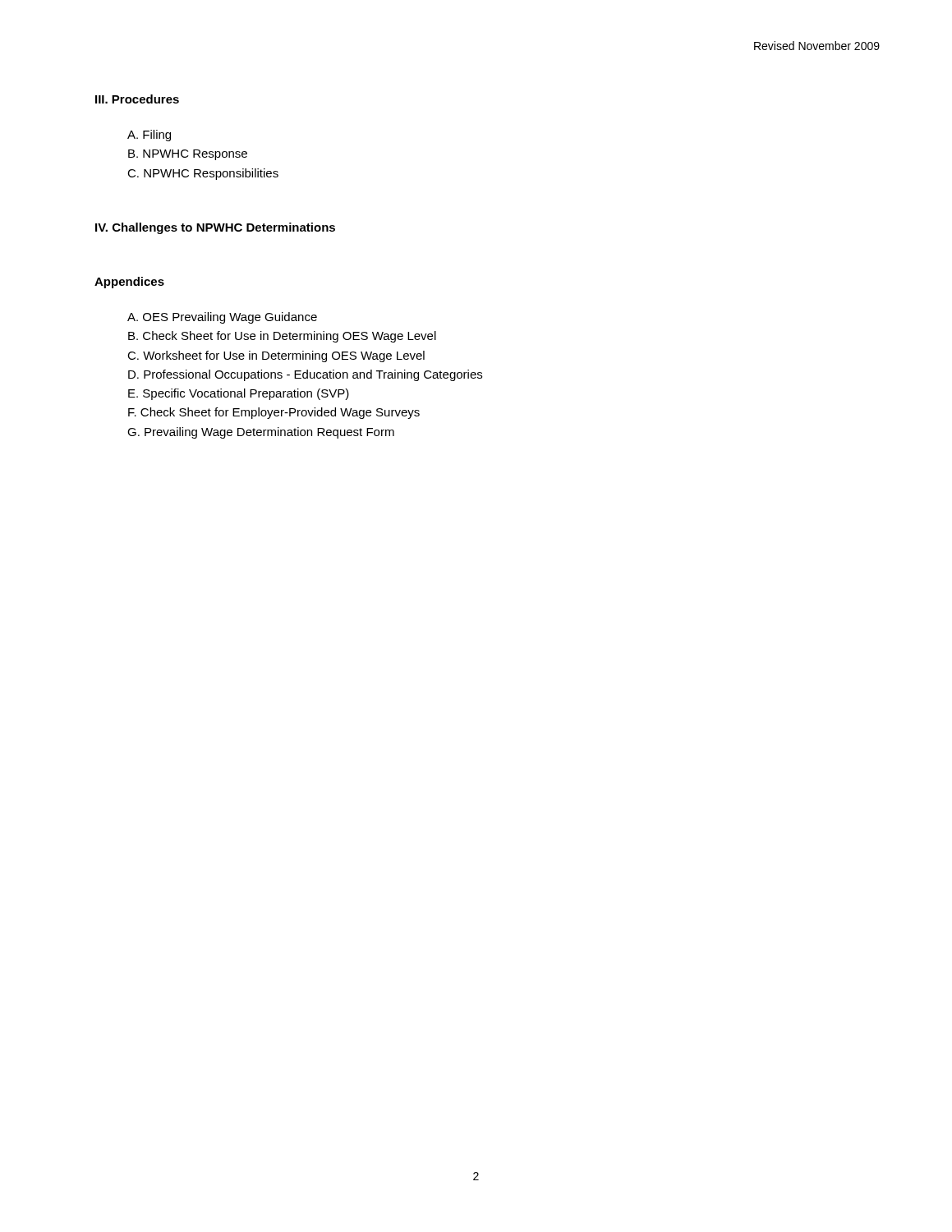Select the passage starting "E. Specific Vocational Preparation (SVP)"
Viewport: 952px width, 1232px height.
[x=238, y=393]
